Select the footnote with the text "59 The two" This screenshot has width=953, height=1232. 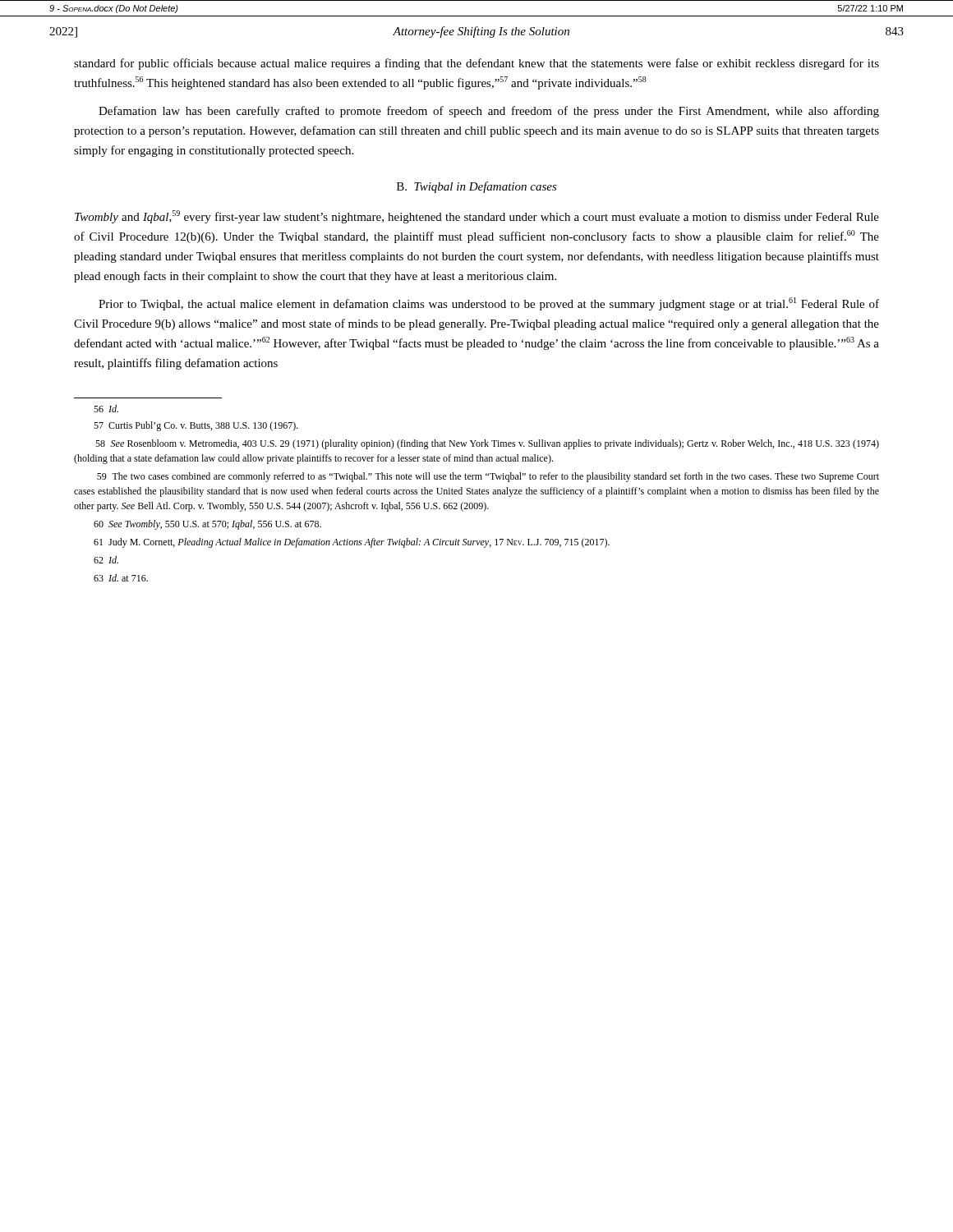(476, 491)
